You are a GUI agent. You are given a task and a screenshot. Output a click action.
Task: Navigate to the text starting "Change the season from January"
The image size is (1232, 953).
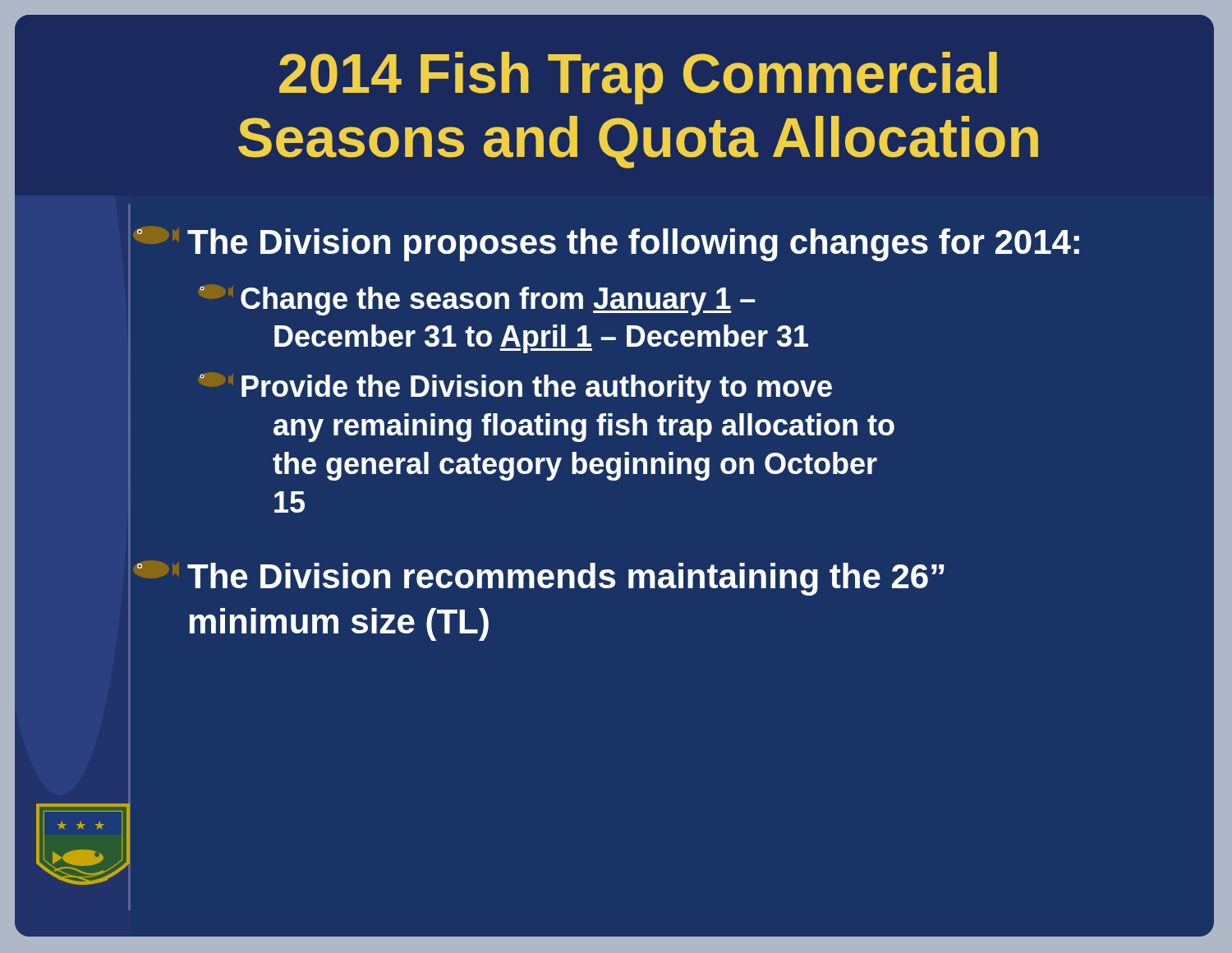coord(502,318)
